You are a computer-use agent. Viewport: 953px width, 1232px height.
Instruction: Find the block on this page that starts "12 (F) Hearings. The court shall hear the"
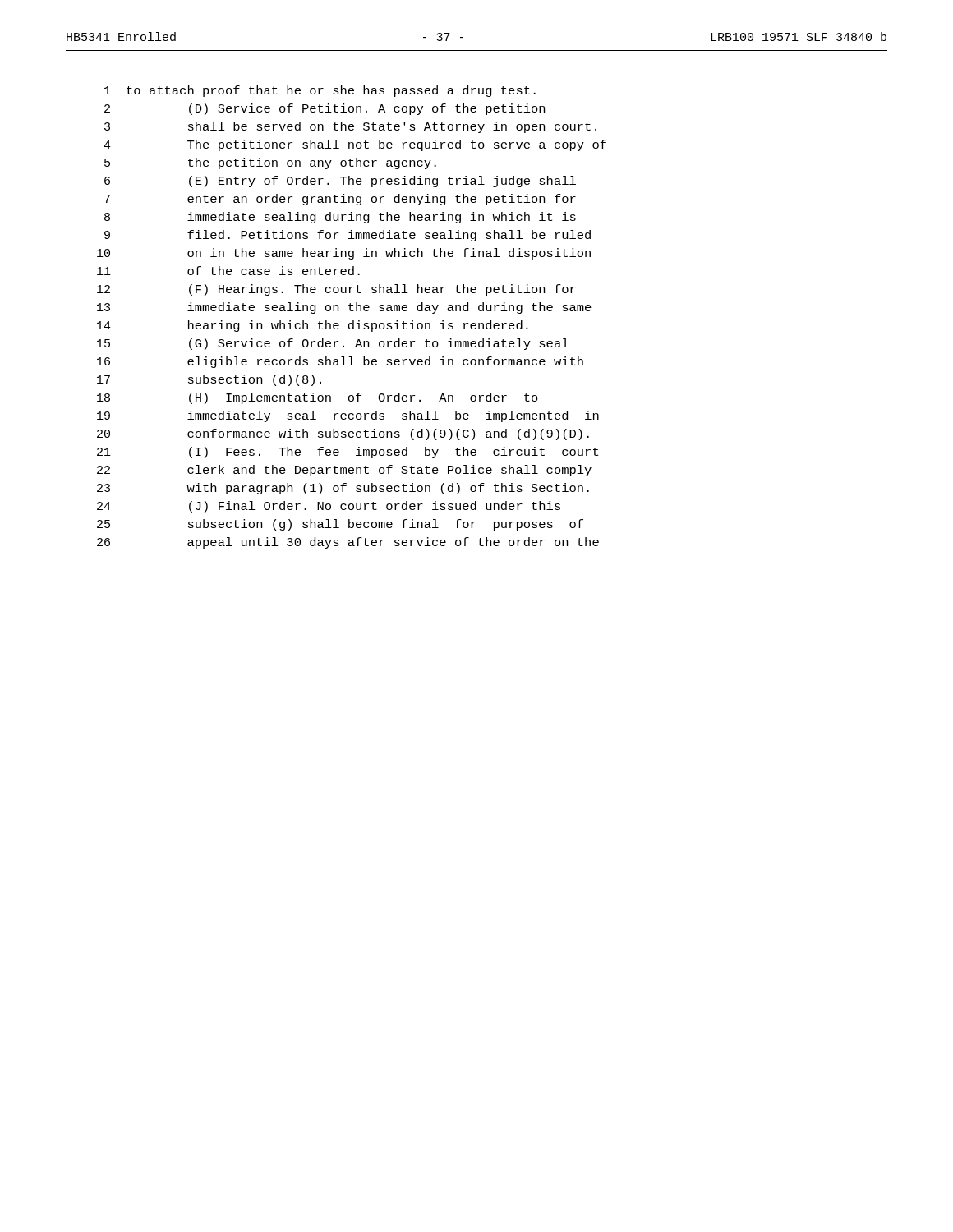476,290
